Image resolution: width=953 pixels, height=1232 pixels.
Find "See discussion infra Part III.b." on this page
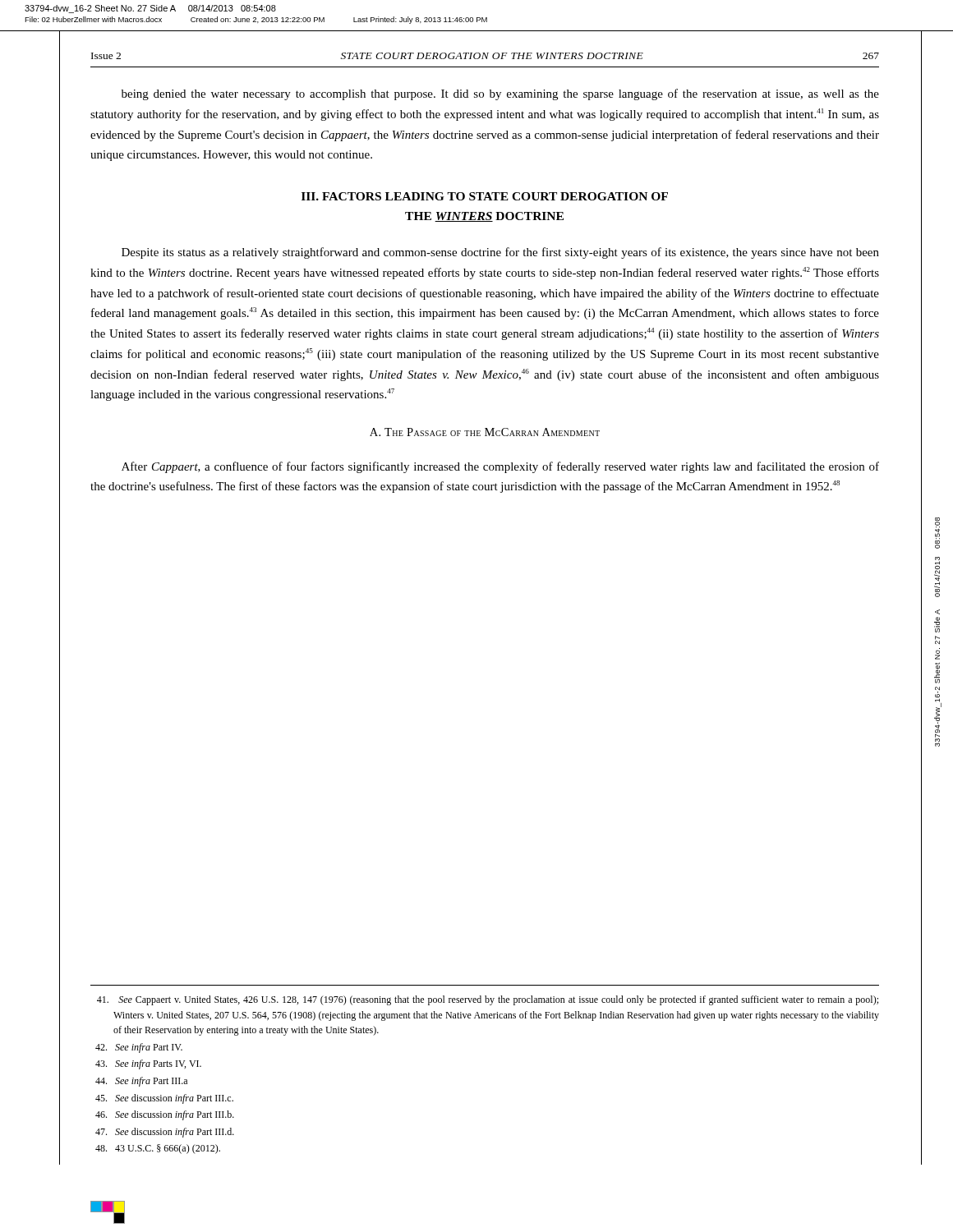click(162, 1115)
